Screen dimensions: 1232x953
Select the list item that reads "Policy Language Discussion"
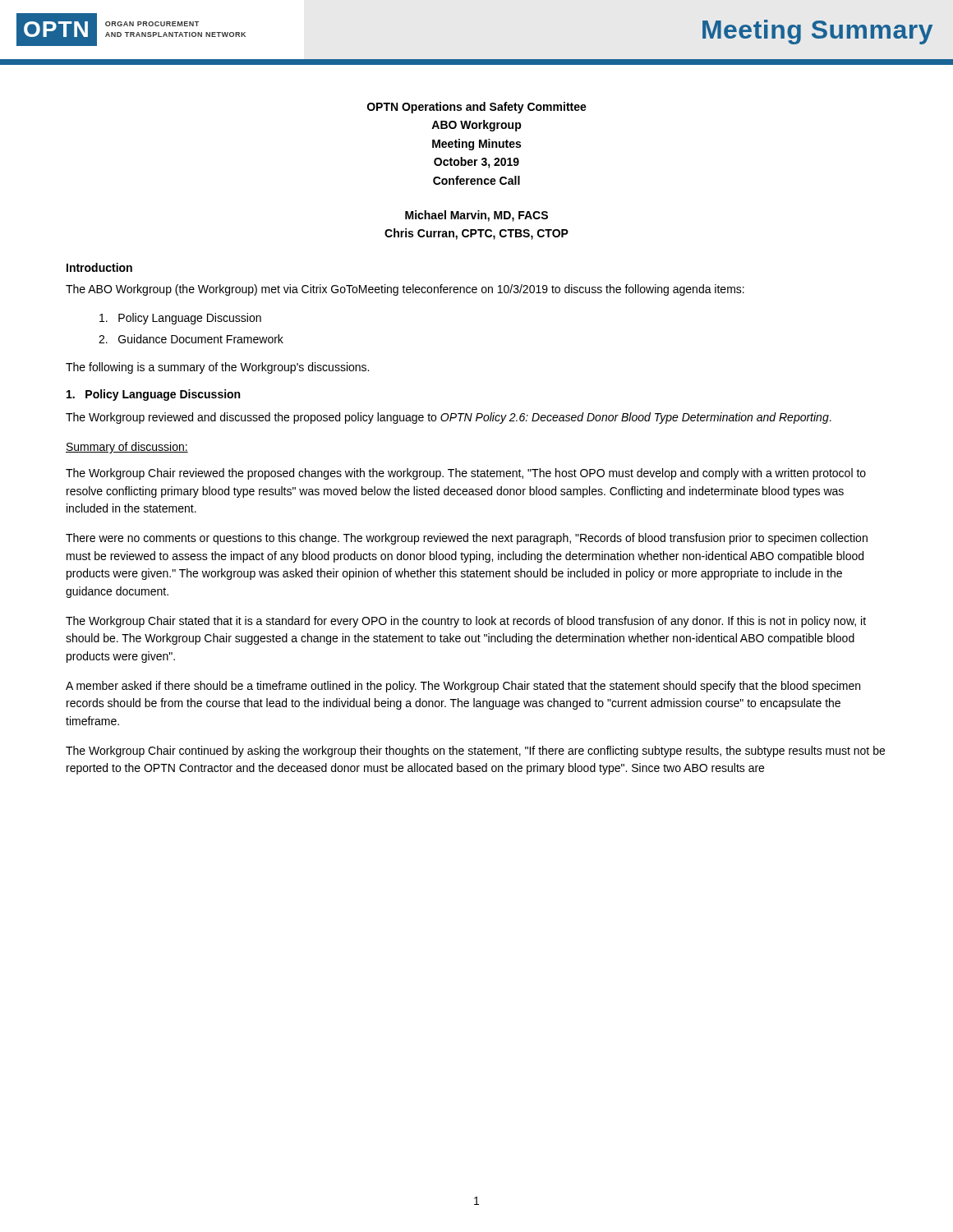point(180,318)
